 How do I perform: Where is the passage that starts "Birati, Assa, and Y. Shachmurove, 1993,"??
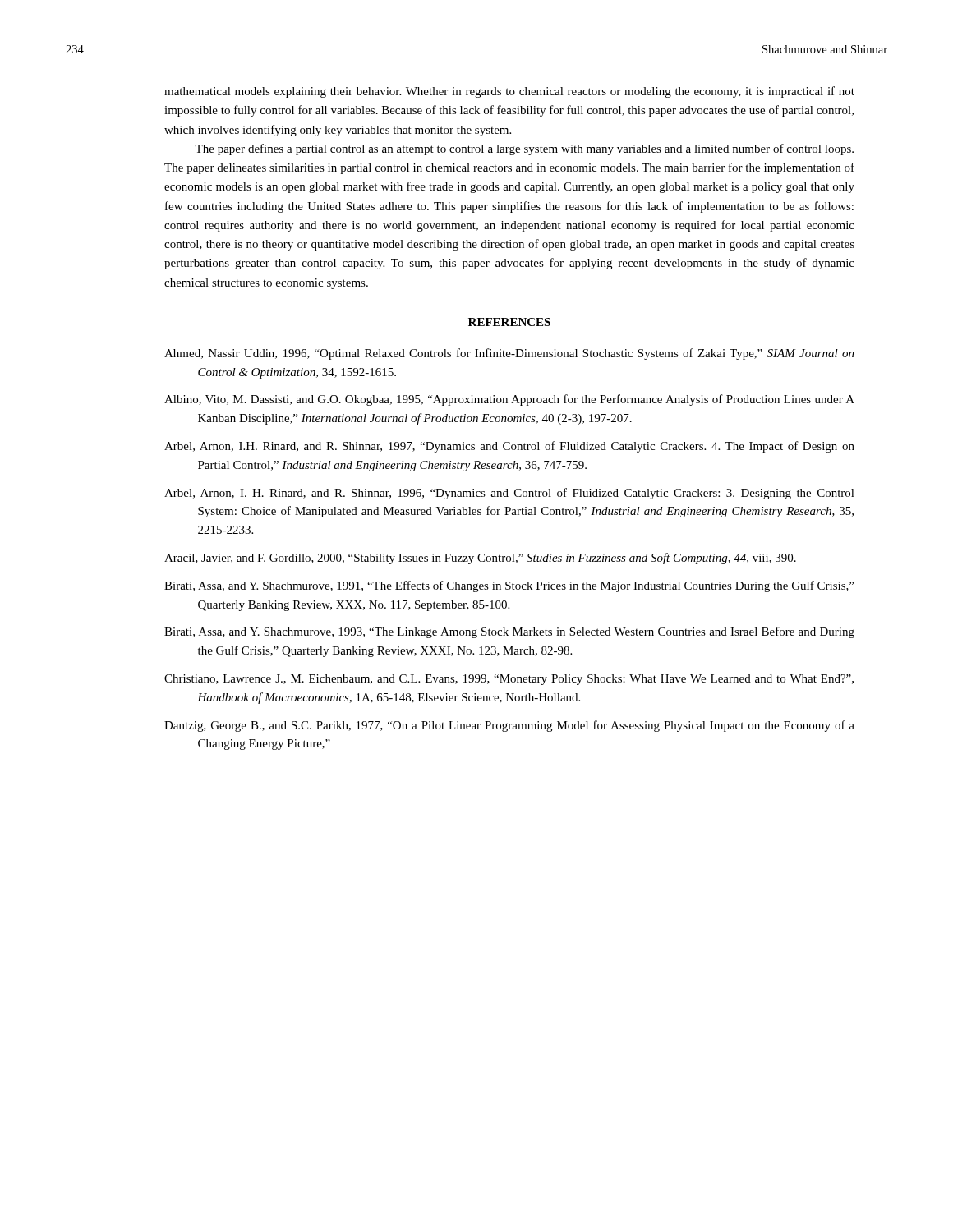509,641
